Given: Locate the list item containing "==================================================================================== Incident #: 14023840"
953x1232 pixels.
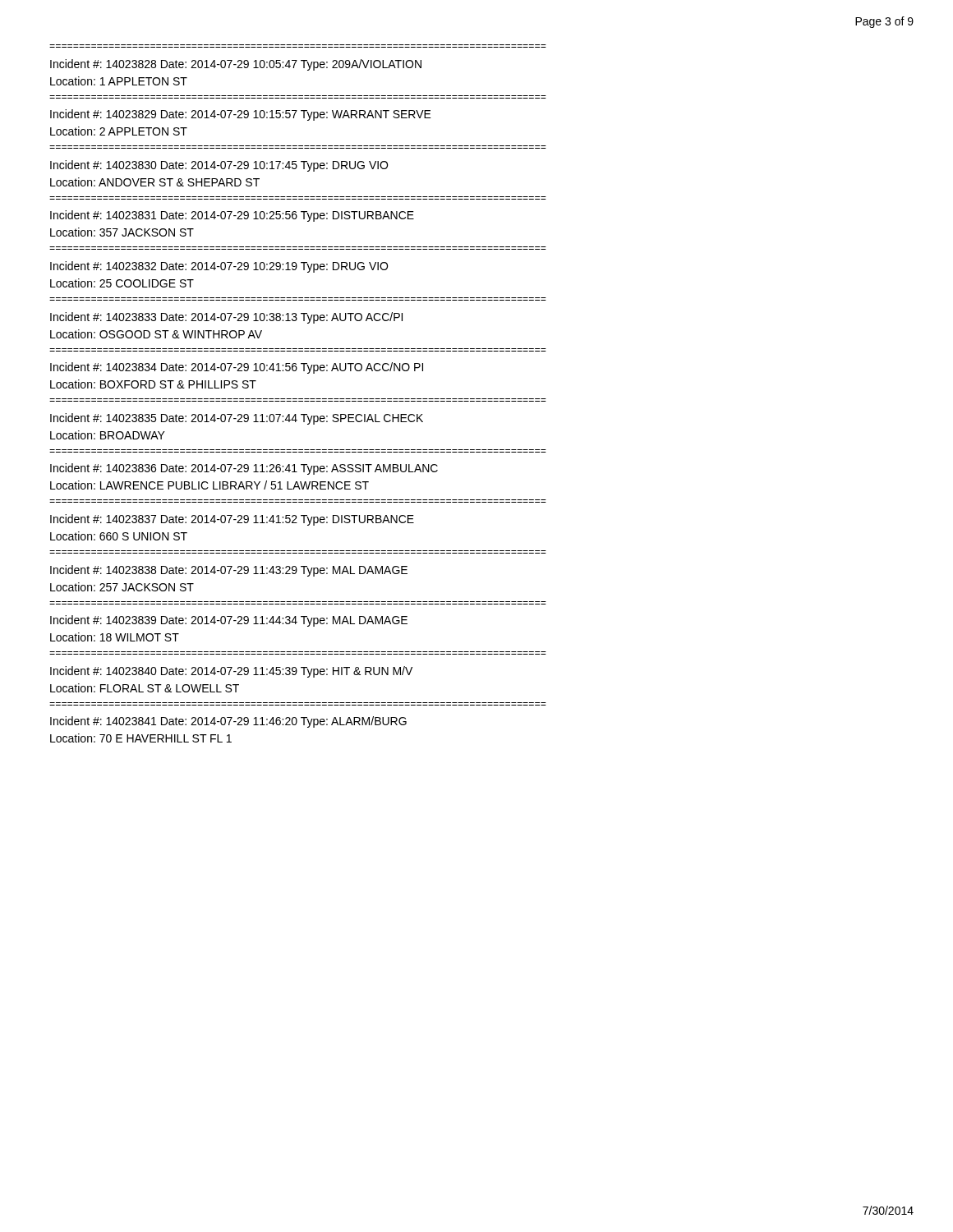Looking at the screenshot, I should [231, 672].
